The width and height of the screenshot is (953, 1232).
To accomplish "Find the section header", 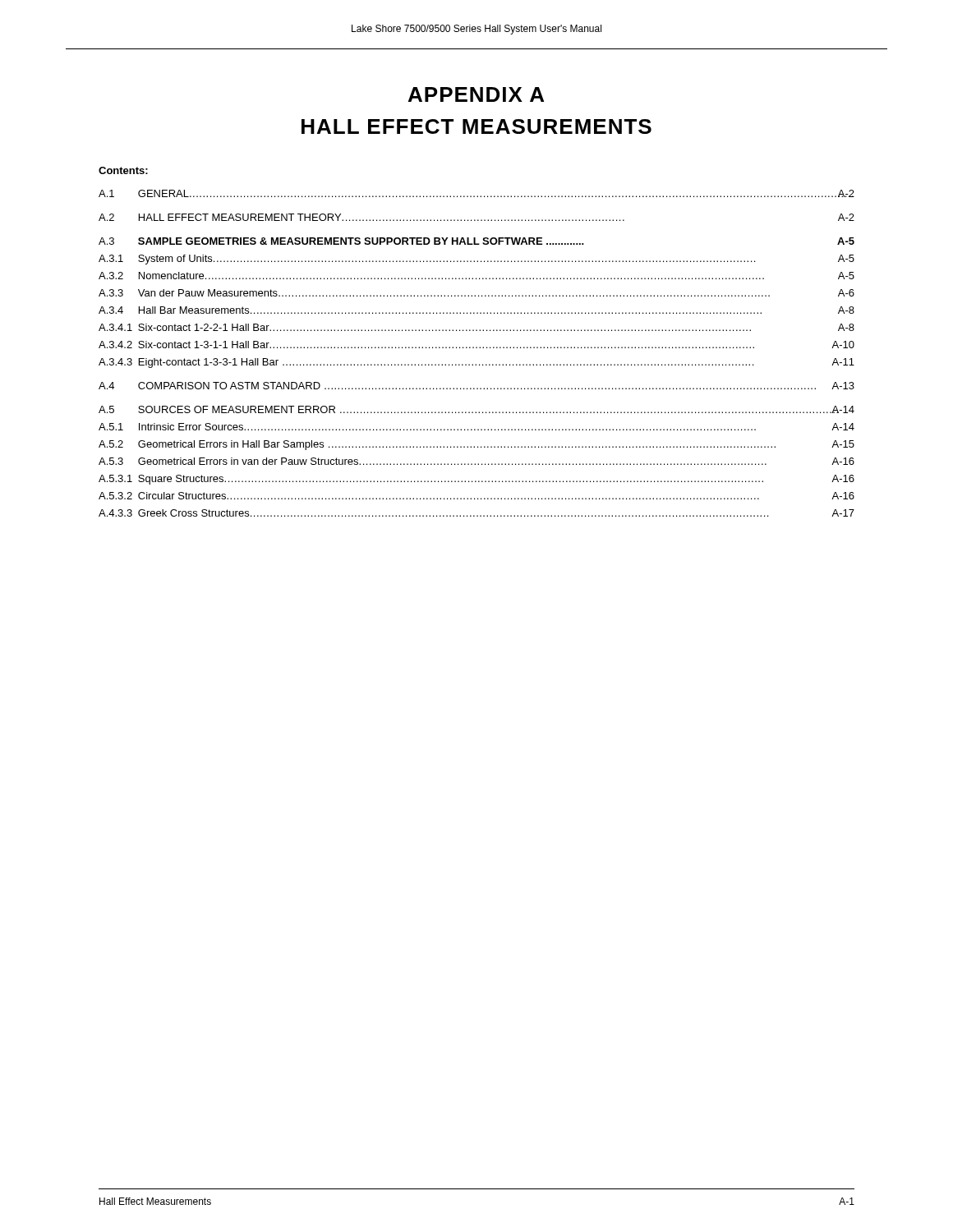I will [124, 170].
